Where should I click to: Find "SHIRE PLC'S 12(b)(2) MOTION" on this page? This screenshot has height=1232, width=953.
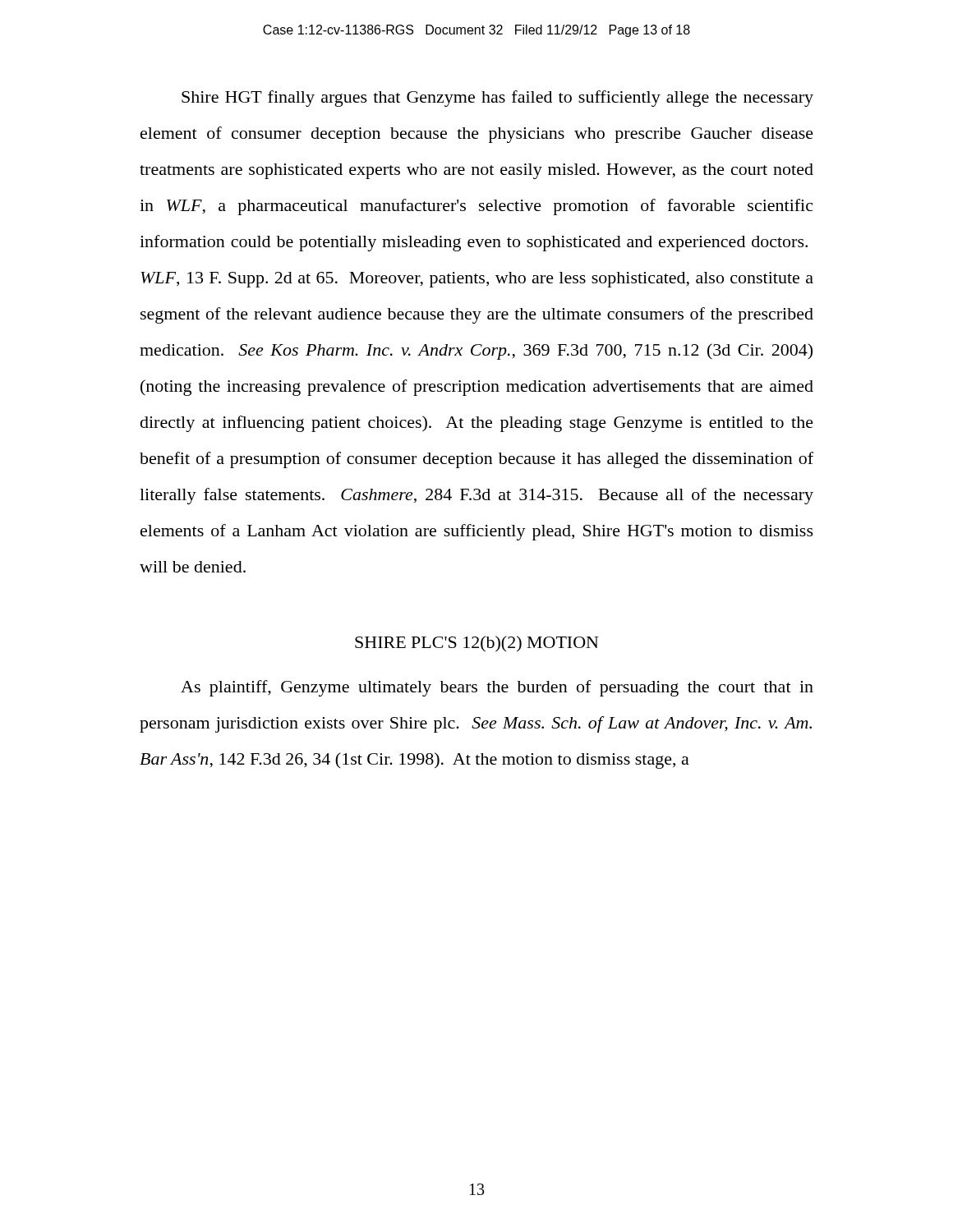pyautogui.click(x=476, y=642)
